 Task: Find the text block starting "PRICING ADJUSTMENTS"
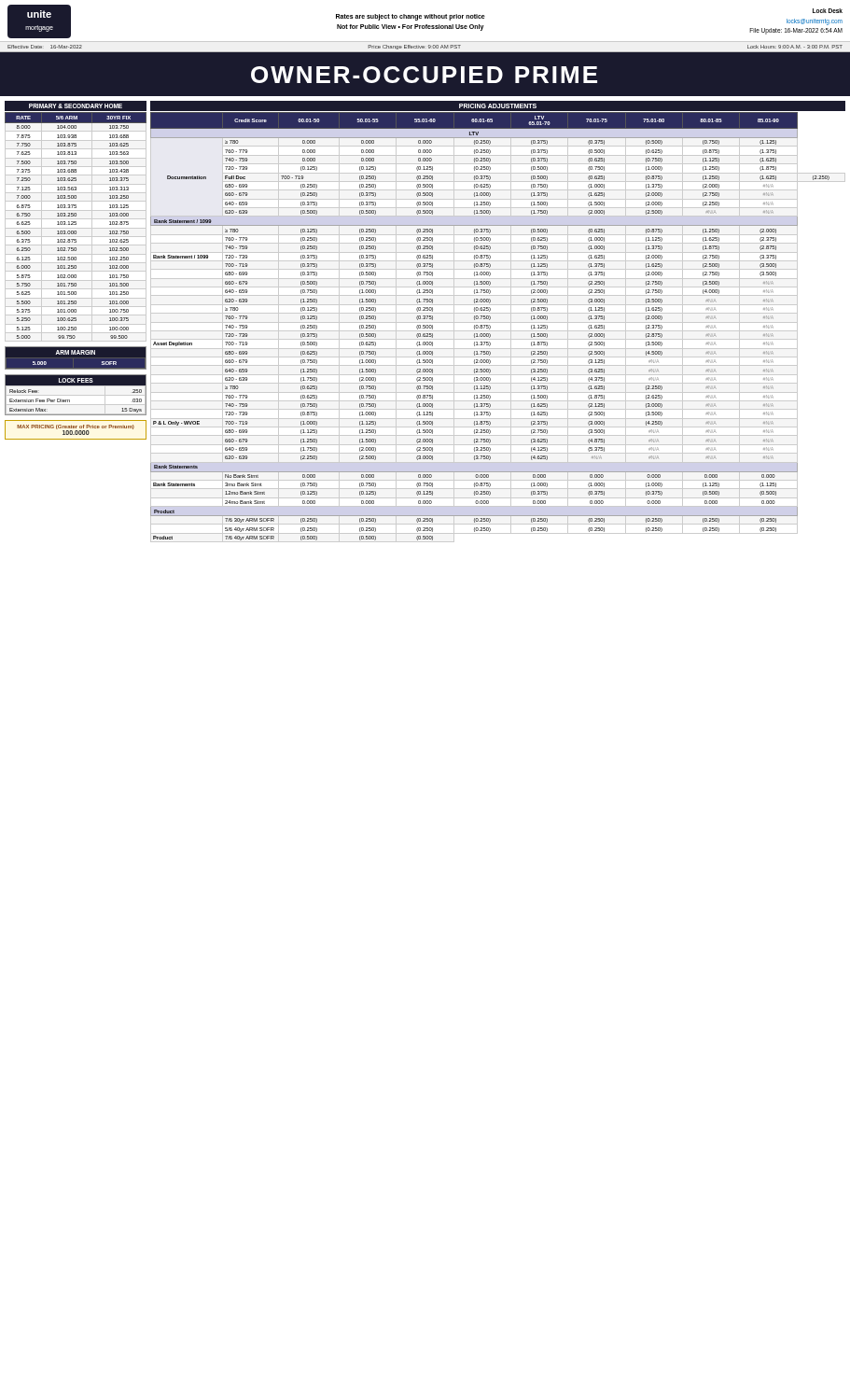(498, 106)
